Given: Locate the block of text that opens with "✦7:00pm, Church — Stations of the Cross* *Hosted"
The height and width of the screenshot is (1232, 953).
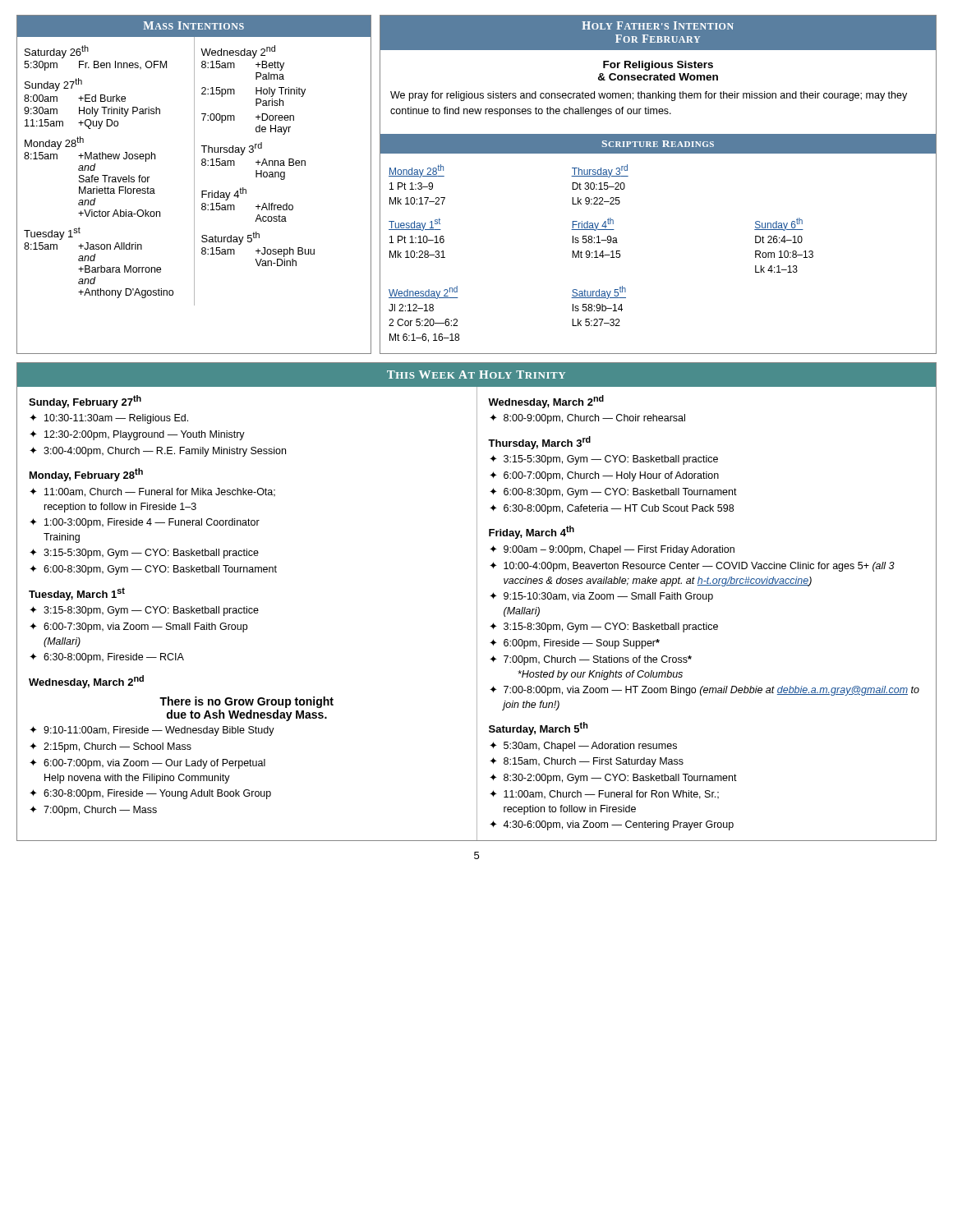Looking at the screenshot, I should point(591,660).
